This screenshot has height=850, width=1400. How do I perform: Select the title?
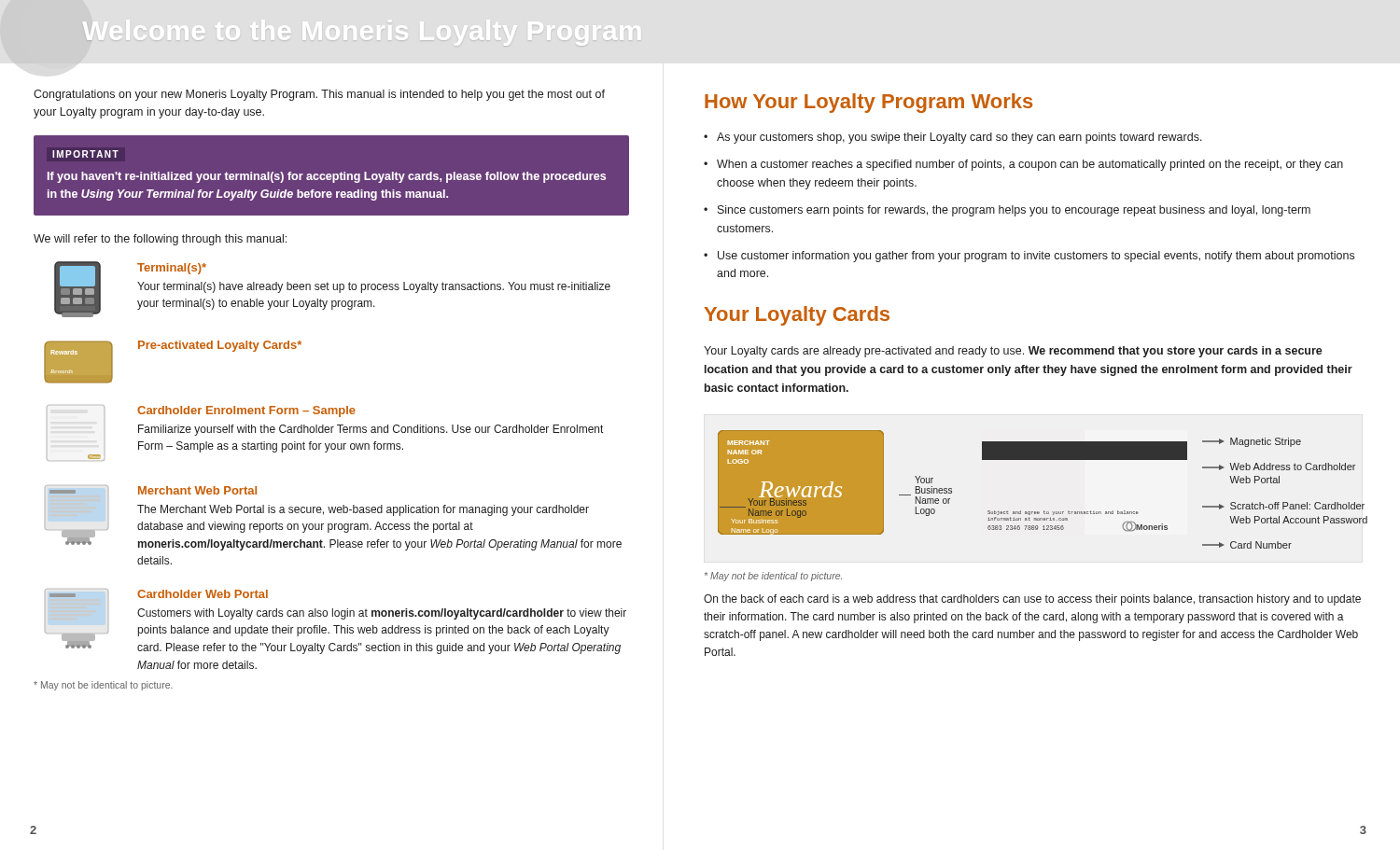[363, 30]
